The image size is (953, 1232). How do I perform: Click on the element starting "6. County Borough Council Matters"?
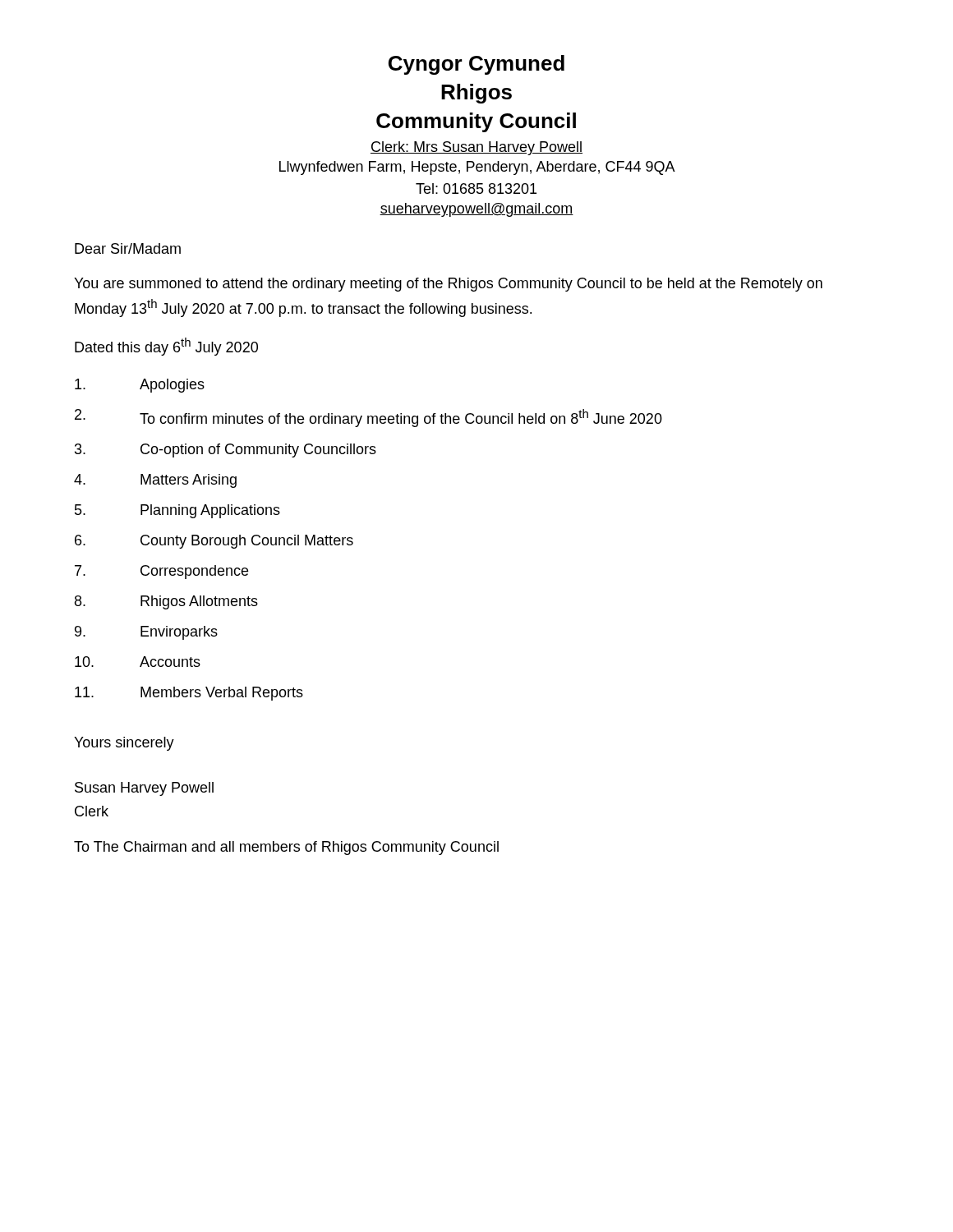214,542
